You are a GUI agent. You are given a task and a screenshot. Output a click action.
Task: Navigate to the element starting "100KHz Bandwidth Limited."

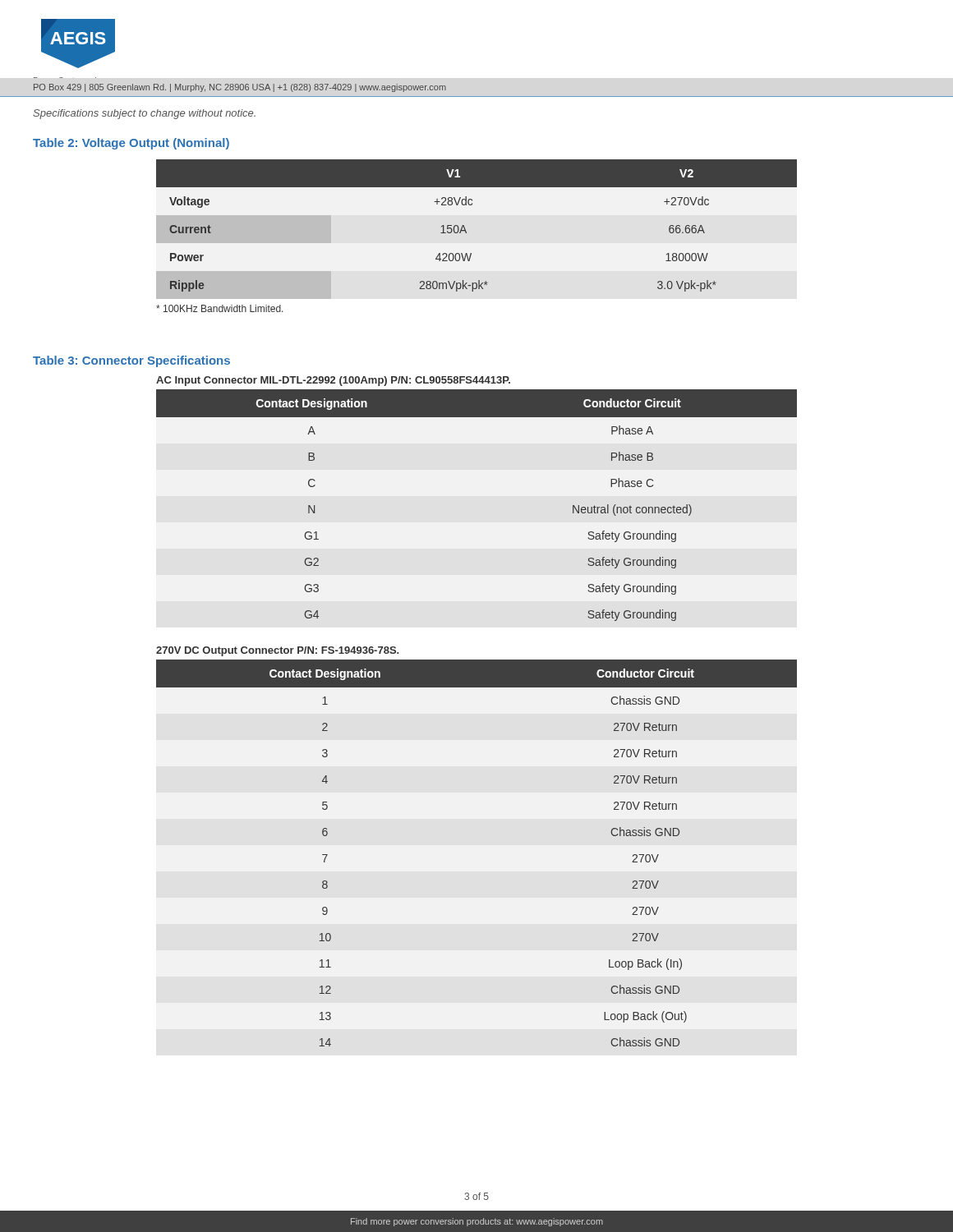(220, 309)
